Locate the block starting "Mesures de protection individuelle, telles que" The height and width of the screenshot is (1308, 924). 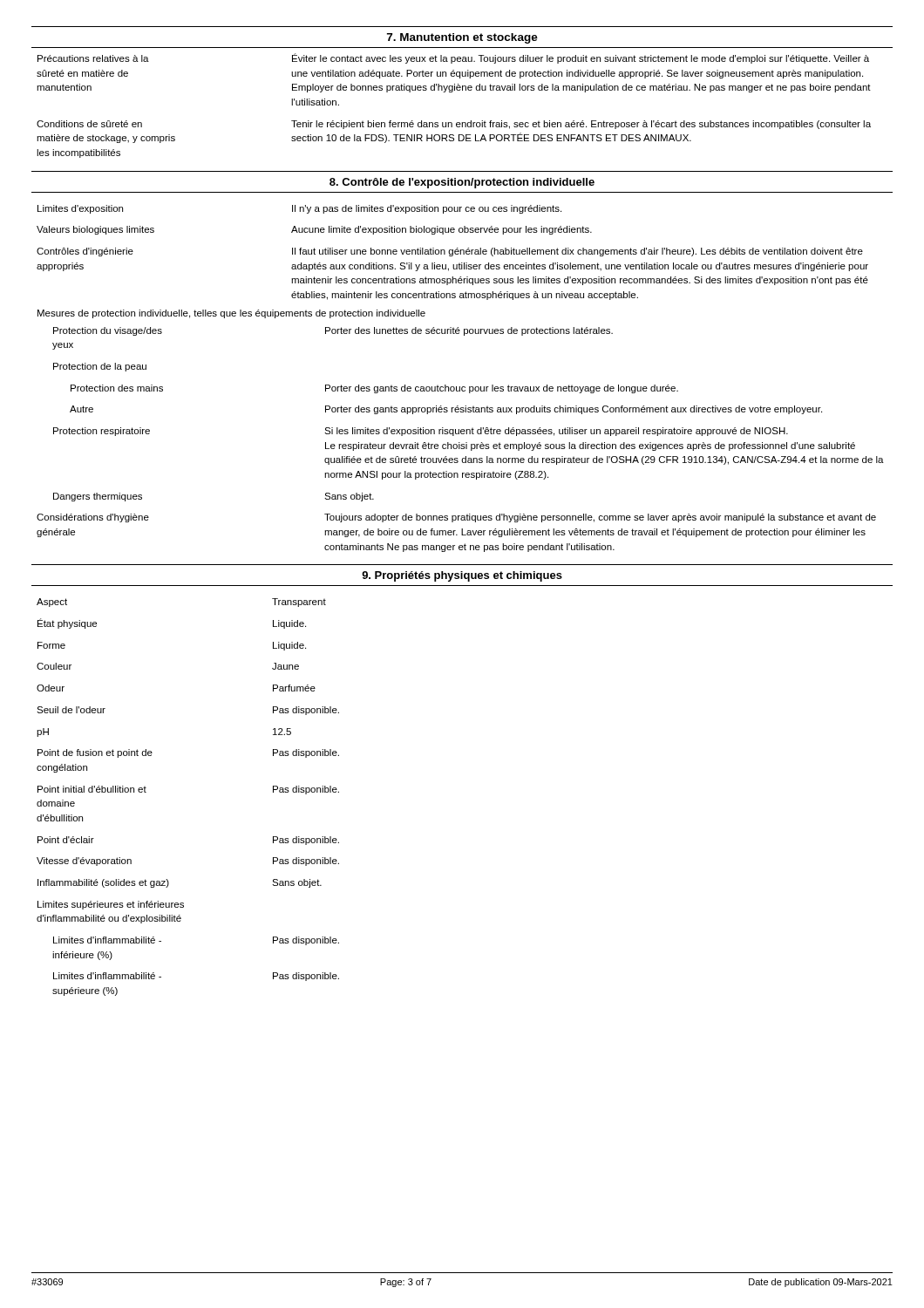[231, 313]
